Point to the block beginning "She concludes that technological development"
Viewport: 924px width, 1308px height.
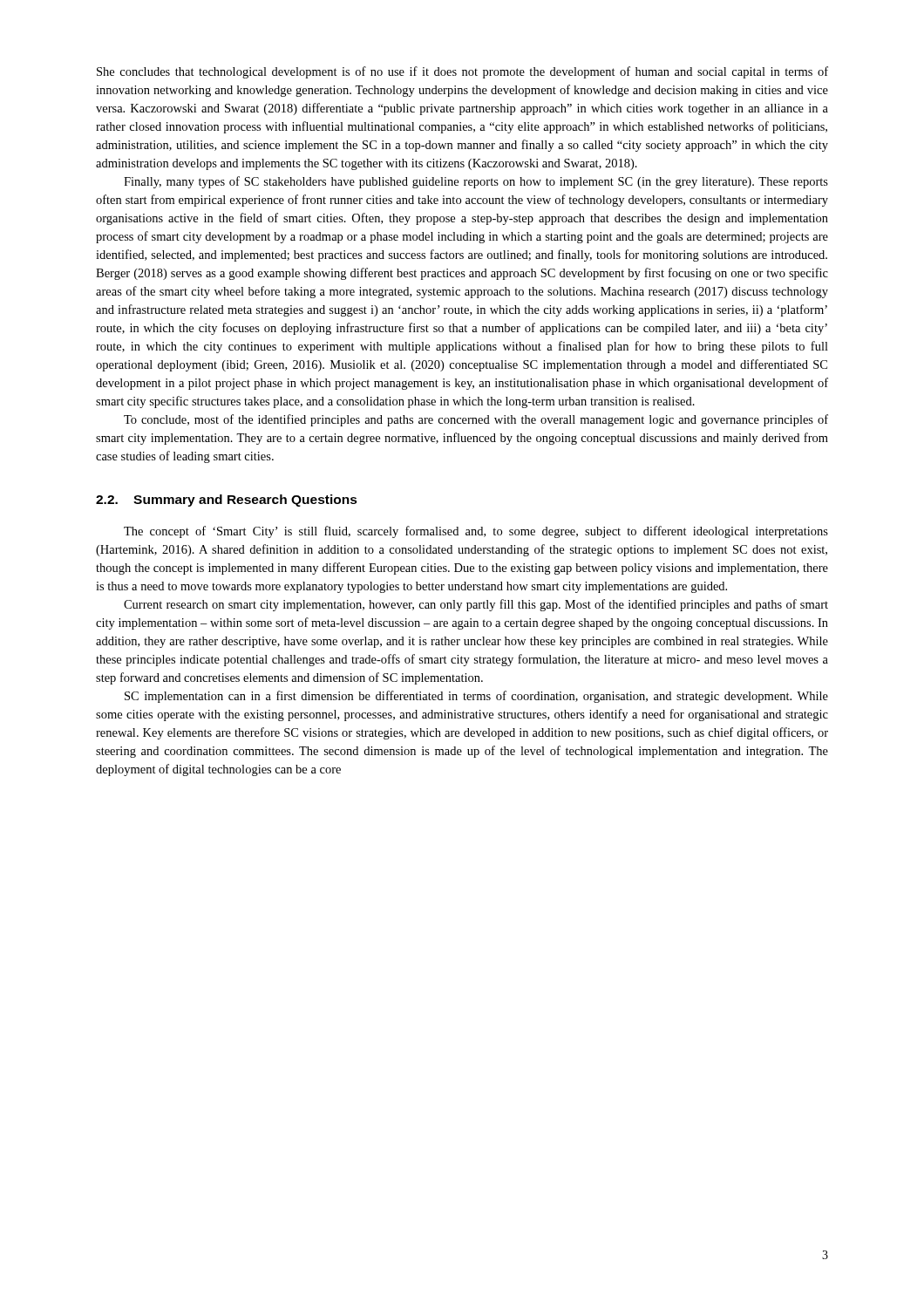click(462, 118)
